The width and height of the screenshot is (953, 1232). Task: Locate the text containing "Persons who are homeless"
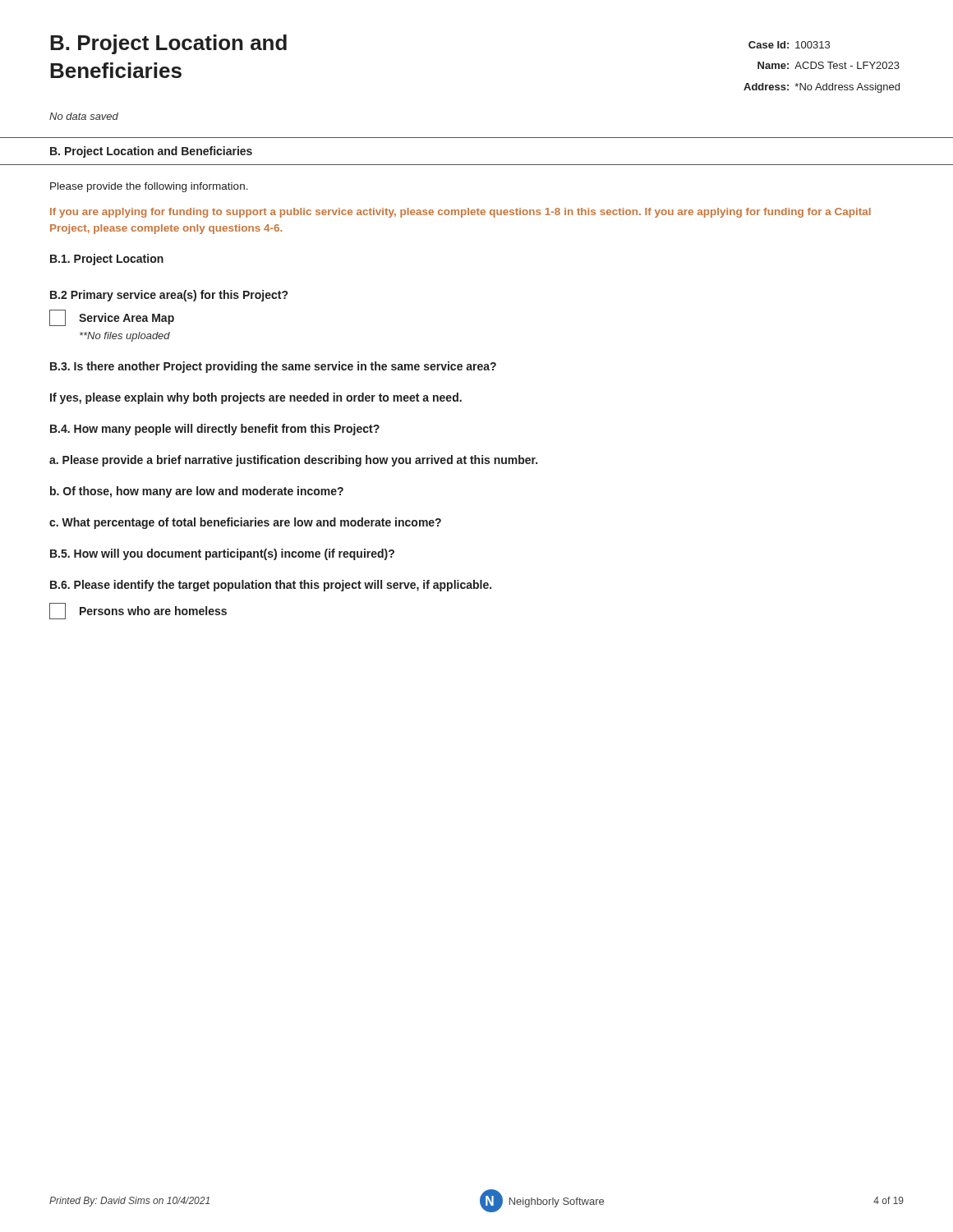(x=138, y=611)
